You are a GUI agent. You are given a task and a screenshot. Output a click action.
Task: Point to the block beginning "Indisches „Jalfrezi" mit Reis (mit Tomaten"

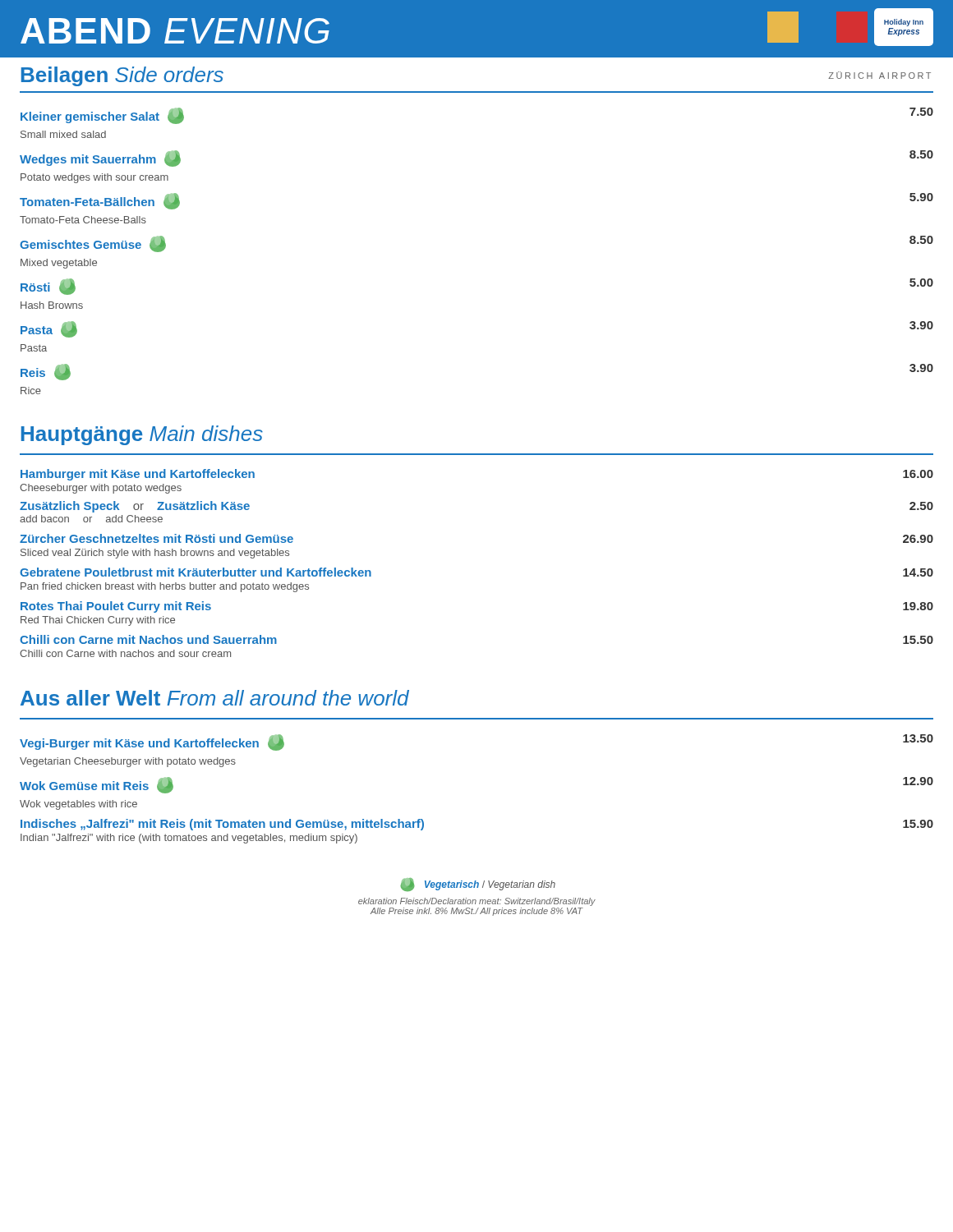[x=222, y=824]
